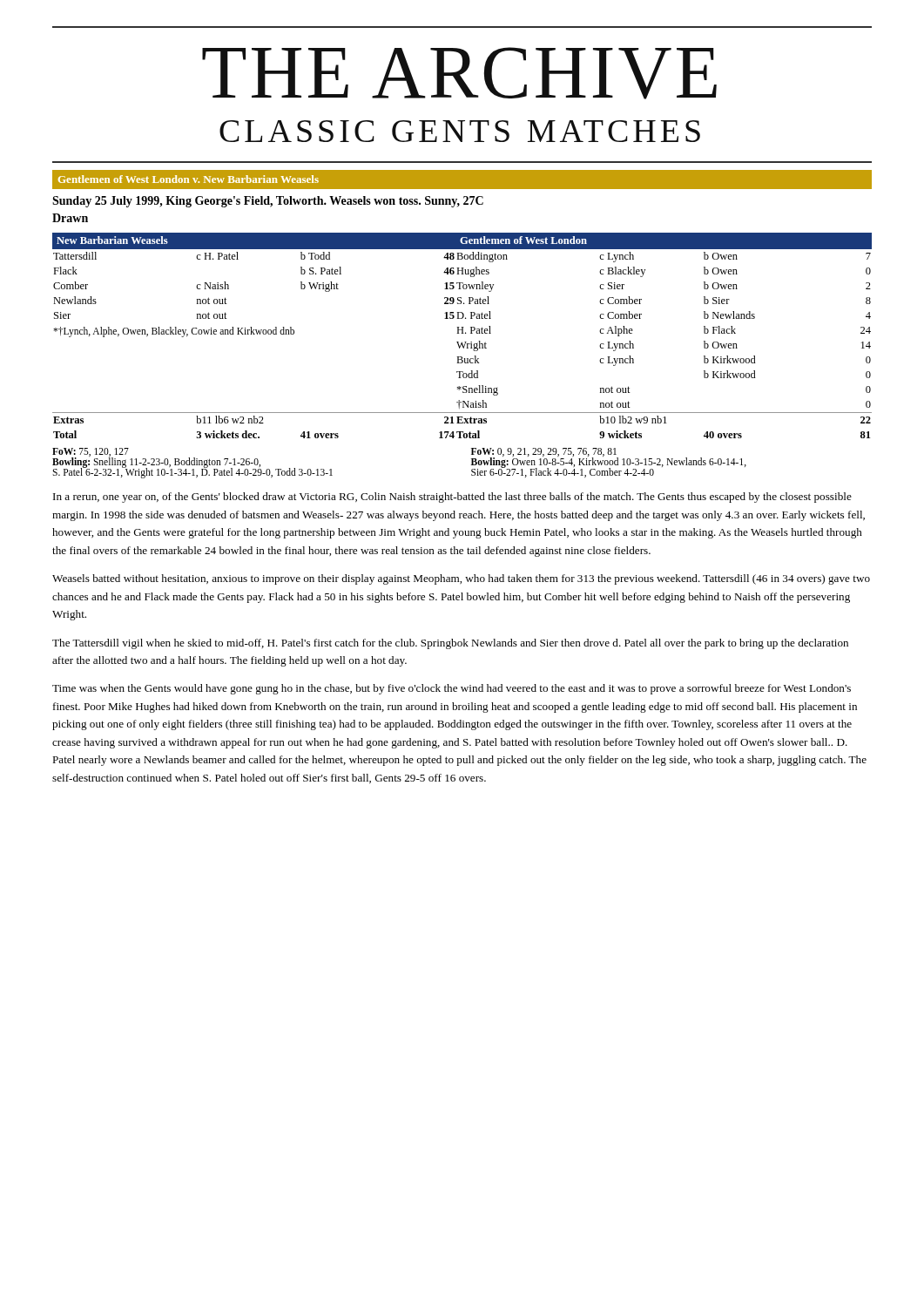This screenshot has width=924, height=1307.
Task: Click on the passage starting "Bowling: Snelling 11-2-23-0, Boddington 7-1-26-0,"
Action: [157, 462]
